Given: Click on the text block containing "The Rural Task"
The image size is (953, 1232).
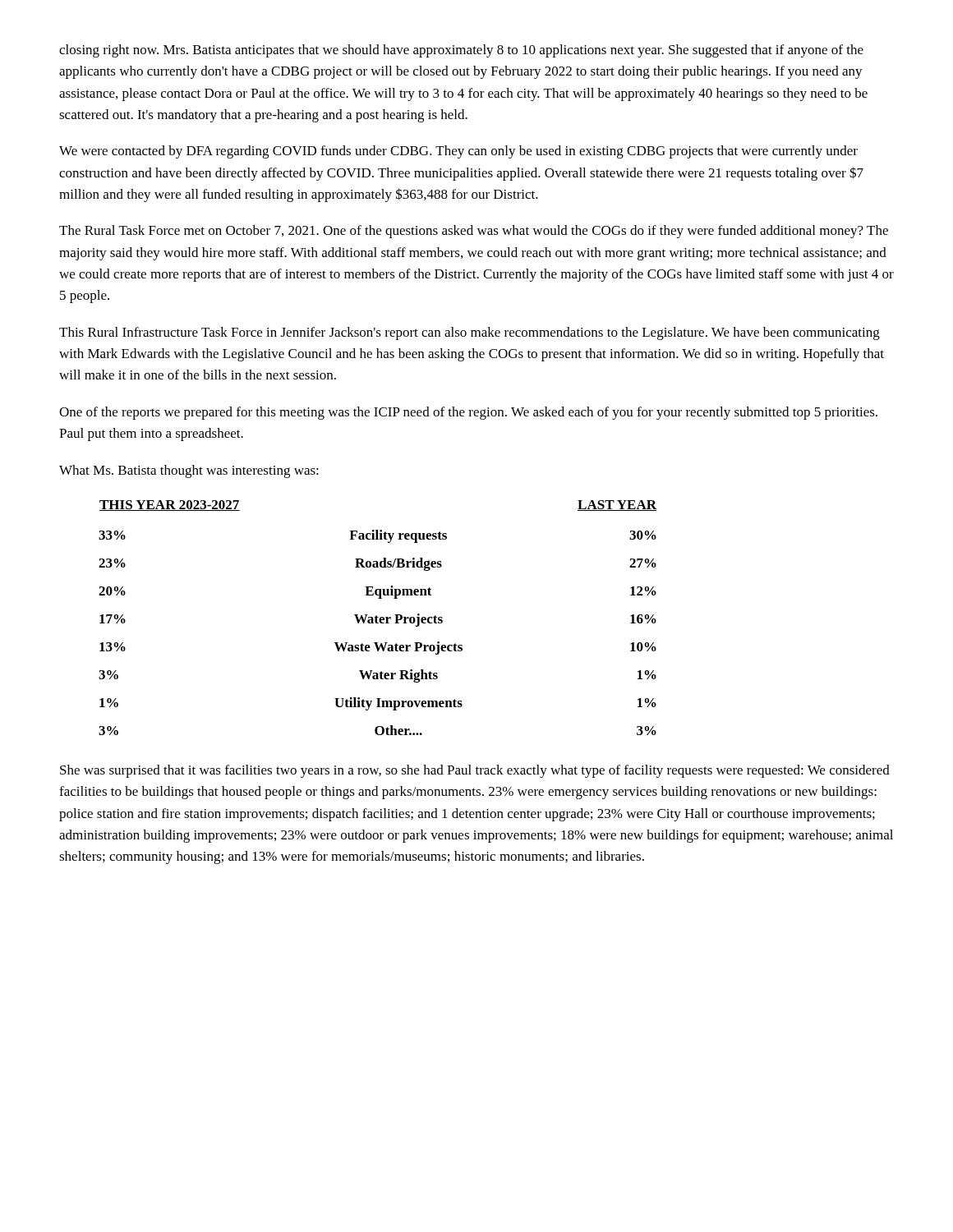Looking at the screenshot, I should [476, 263].
